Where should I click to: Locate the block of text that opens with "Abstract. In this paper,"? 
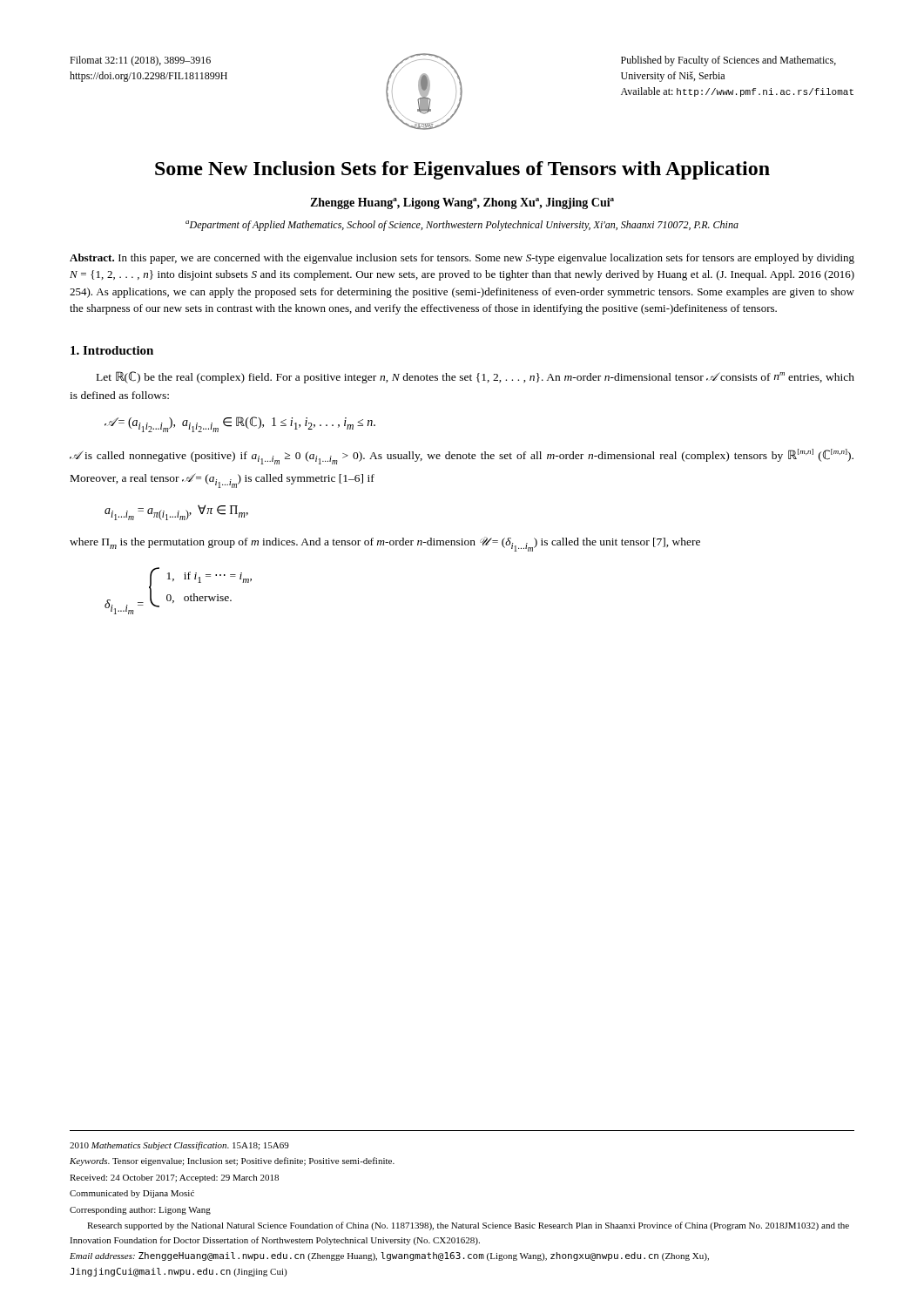(462, 283)
